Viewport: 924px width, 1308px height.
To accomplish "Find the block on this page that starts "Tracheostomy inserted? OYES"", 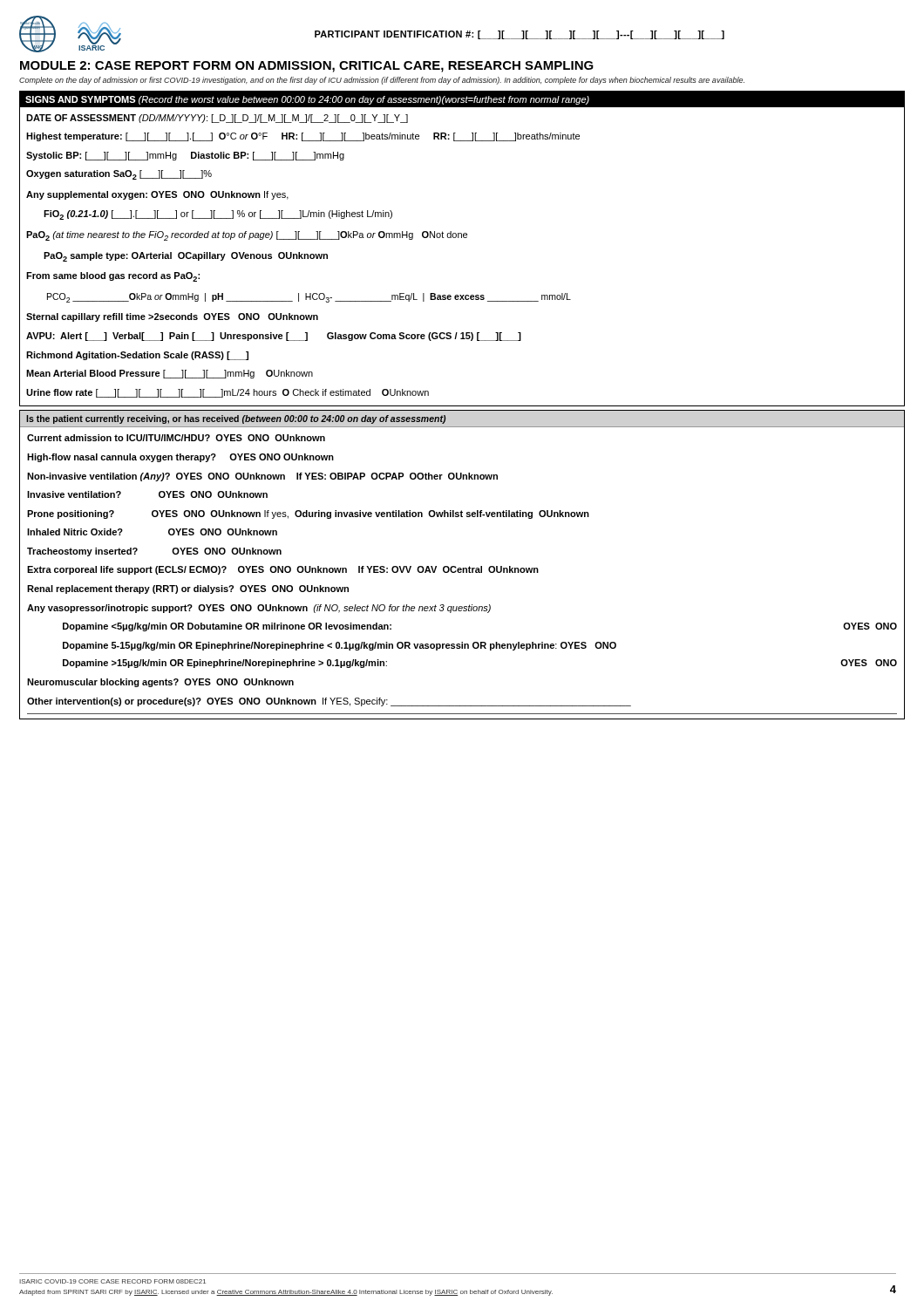I will [78, 552].
